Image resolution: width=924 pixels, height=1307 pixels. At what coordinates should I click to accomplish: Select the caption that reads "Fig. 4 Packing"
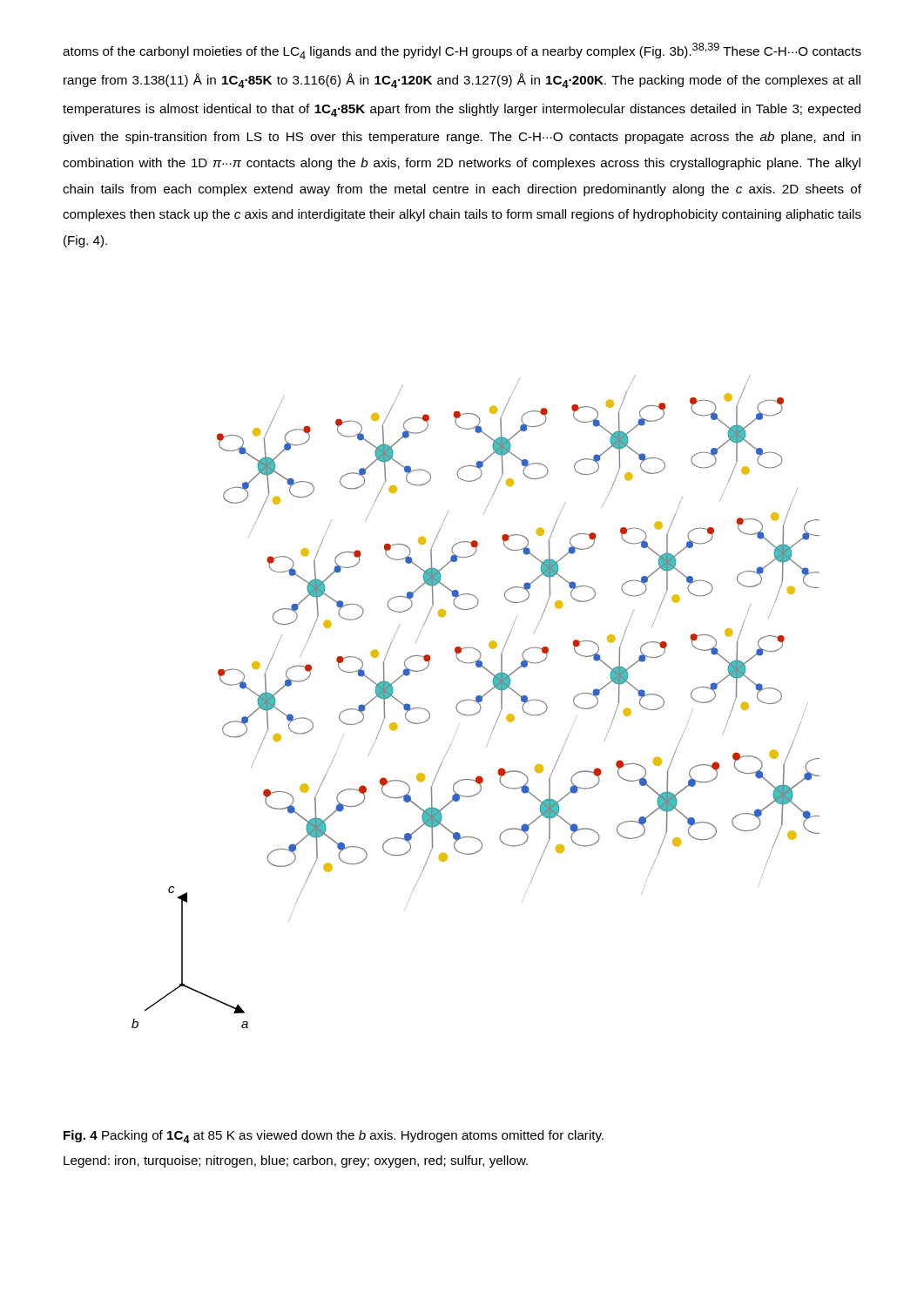pyautogui.click(x=334, y=1148)
